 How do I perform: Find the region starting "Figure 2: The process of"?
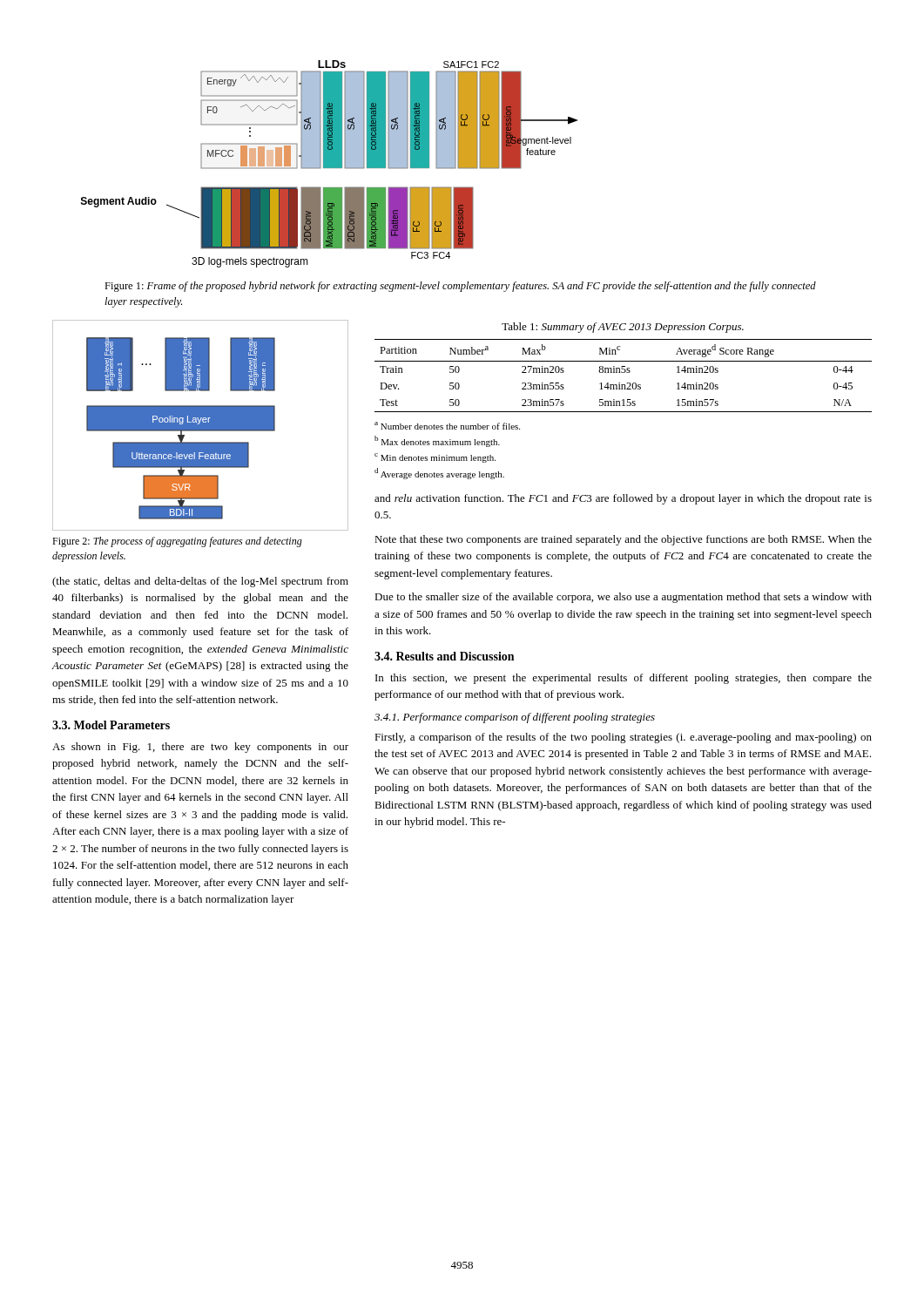pyautogui.click(x=177, y=548)
